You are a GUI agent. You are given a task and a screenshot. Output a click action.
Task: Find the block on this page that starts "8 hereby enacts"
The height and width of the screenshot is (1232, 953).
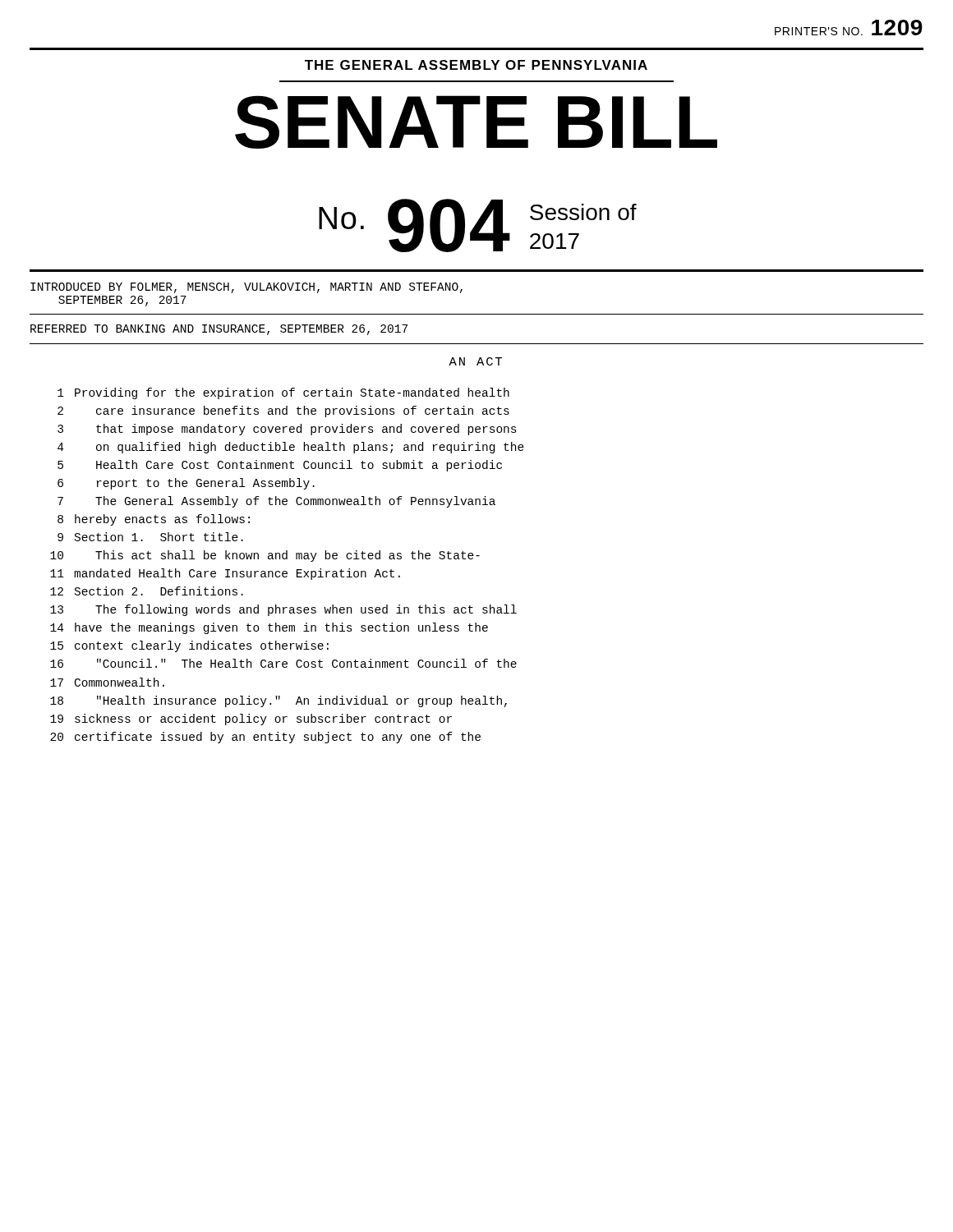(141, 520)
